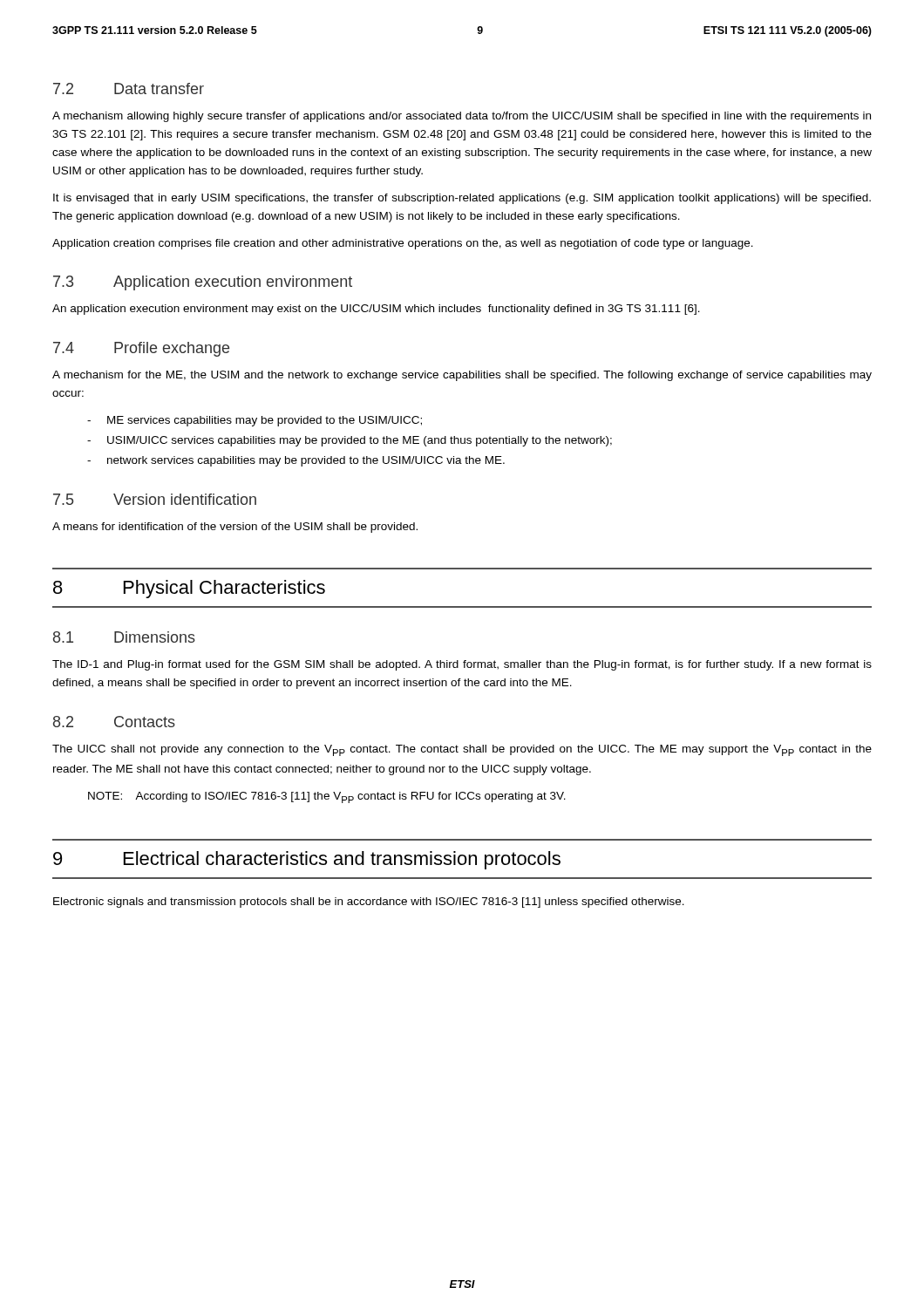This screenshot has width=924, height=1308.
Task: Click on the text block that reads "It is envisaged that in early USIM specifications,"
Action: point(462,206)
